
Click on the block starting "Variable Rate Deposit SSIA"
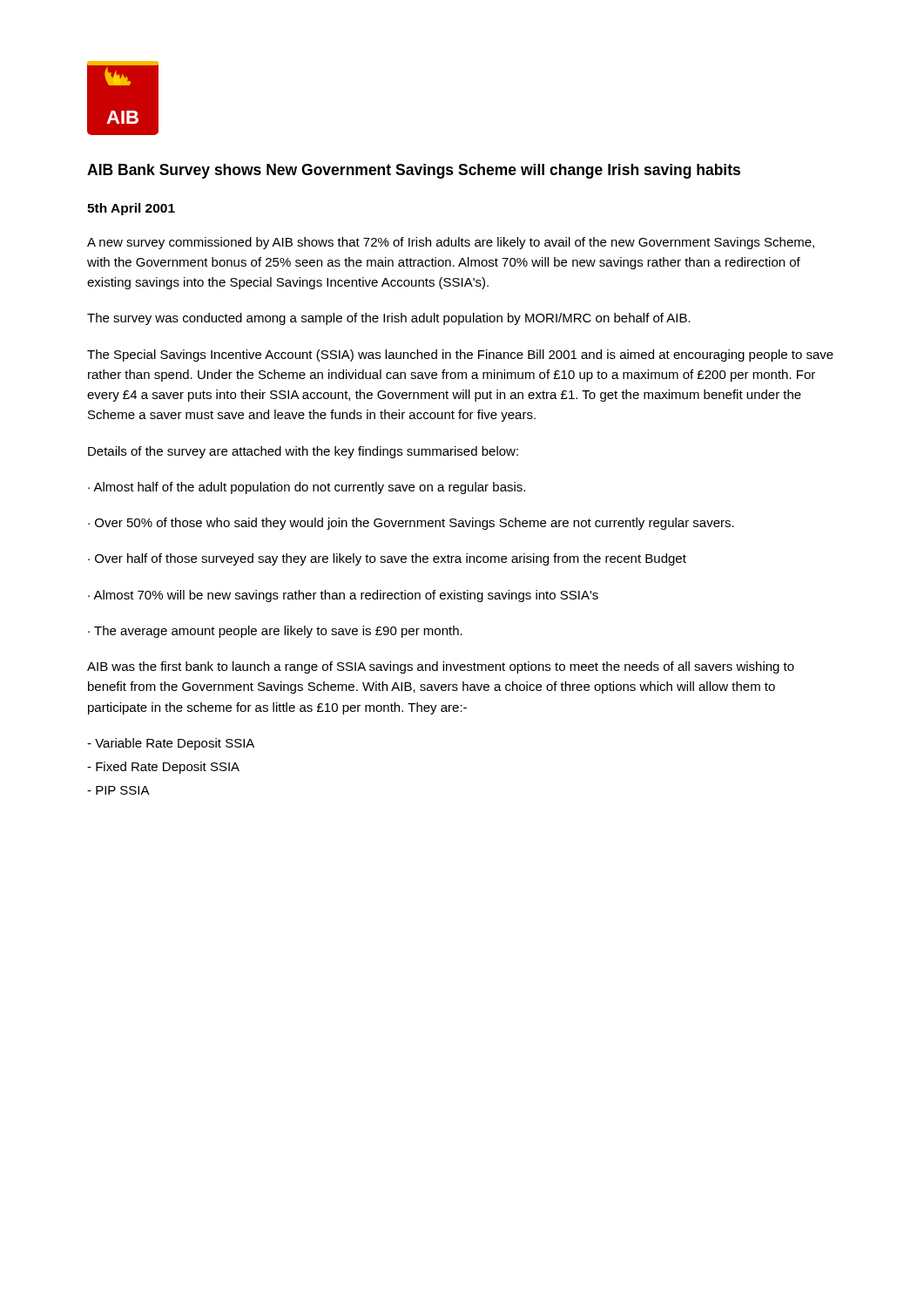coord(171,744)
